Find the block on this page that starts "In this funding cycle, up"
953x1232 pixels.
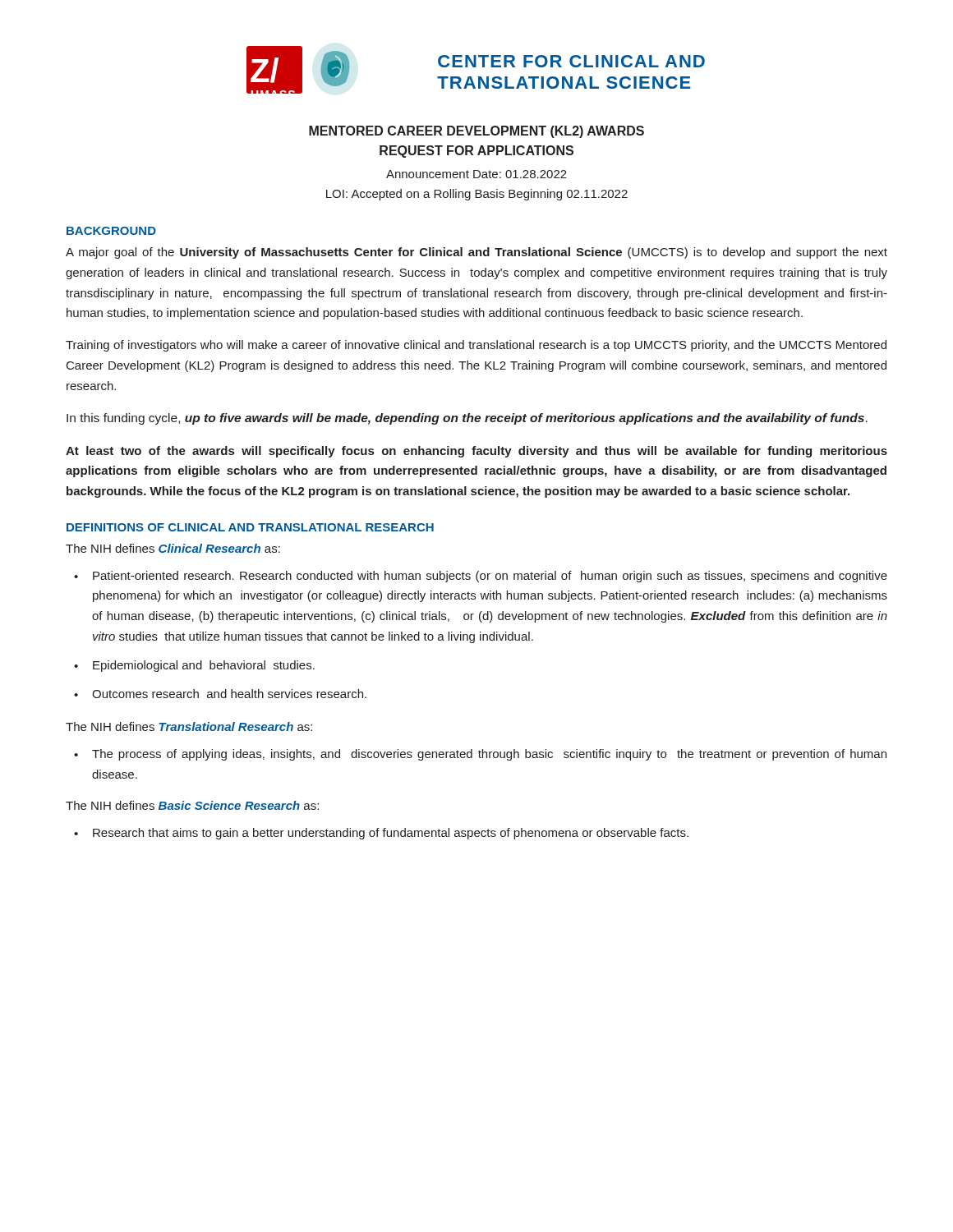tap(467, 418)
